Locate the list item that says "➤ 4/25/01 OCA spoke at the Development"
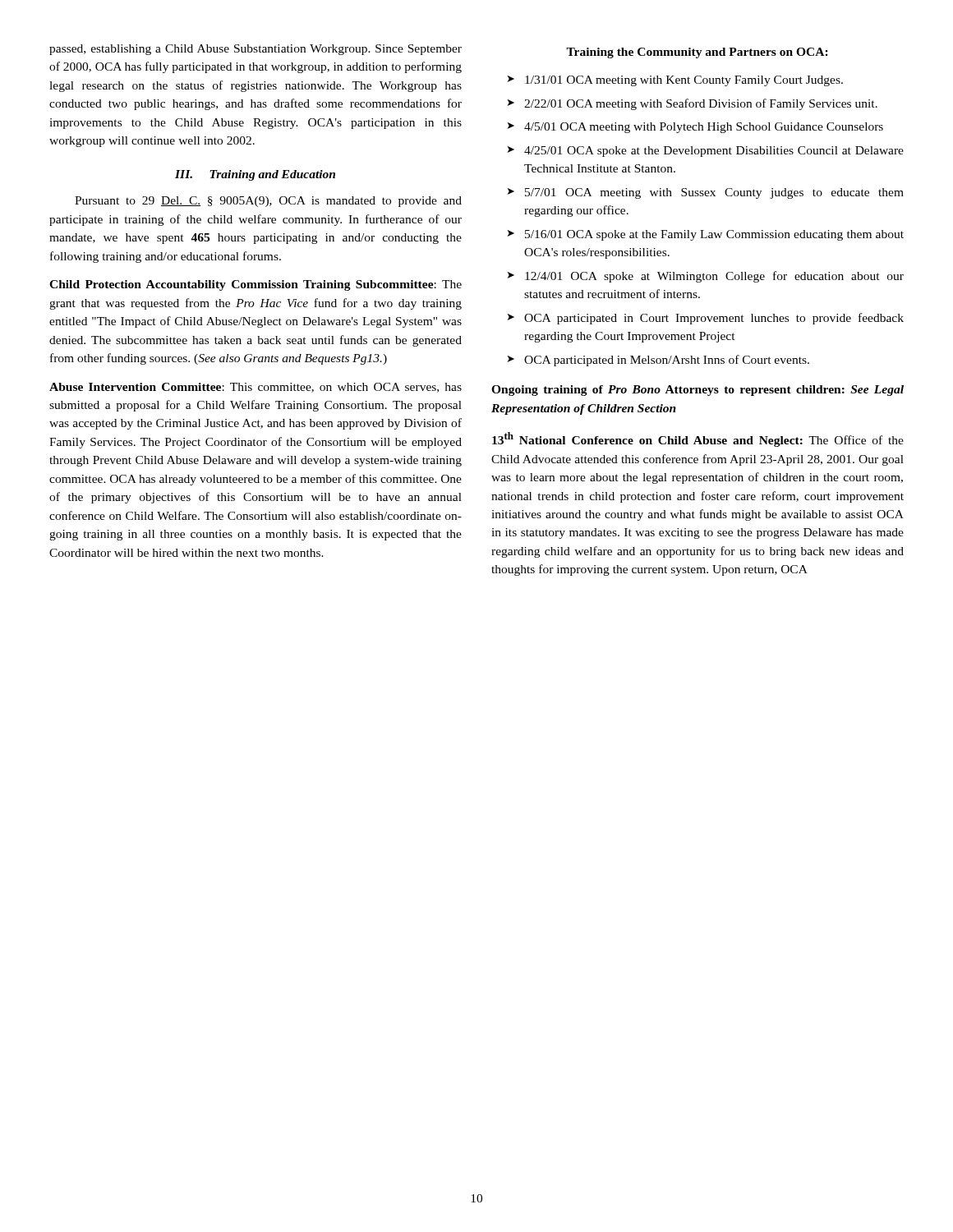Viewport: 953px width, 1232px height. pyautogui.click(x=705, y=160)
